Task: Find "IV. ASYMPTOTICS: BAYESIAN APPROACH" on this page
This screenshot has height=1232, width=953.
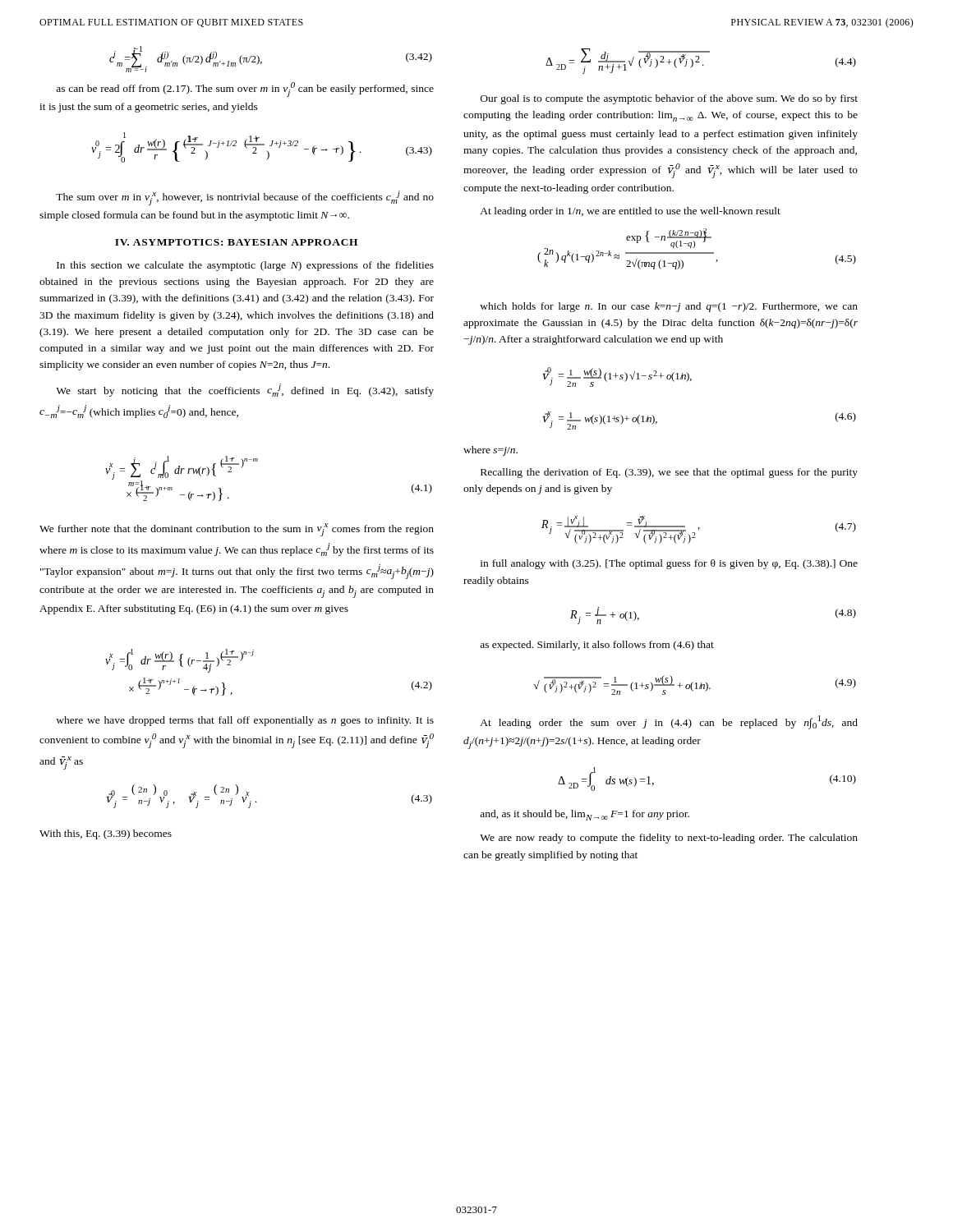Action: pos(237,242)
